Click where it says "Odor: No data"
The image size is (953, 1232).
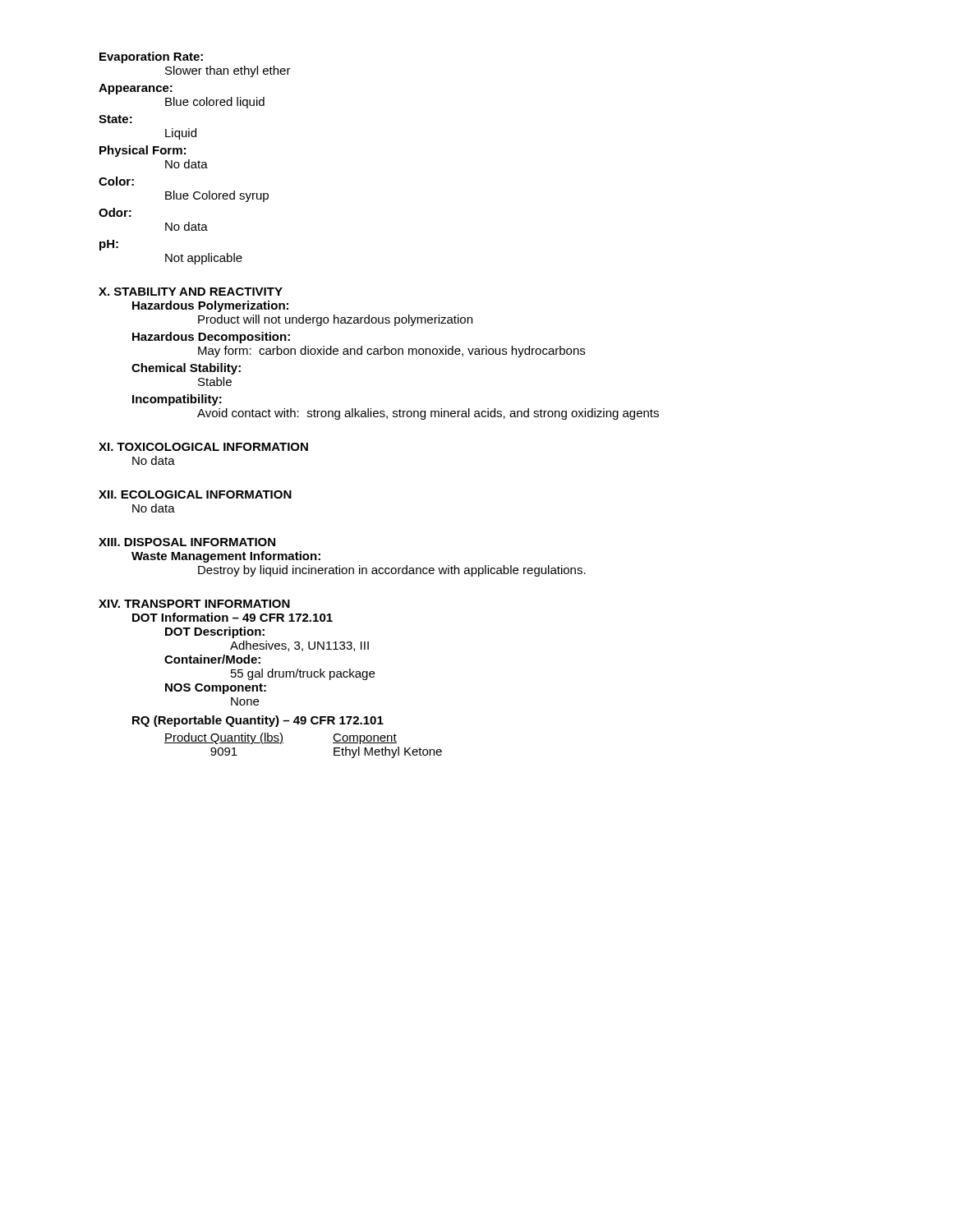(115, 212)
